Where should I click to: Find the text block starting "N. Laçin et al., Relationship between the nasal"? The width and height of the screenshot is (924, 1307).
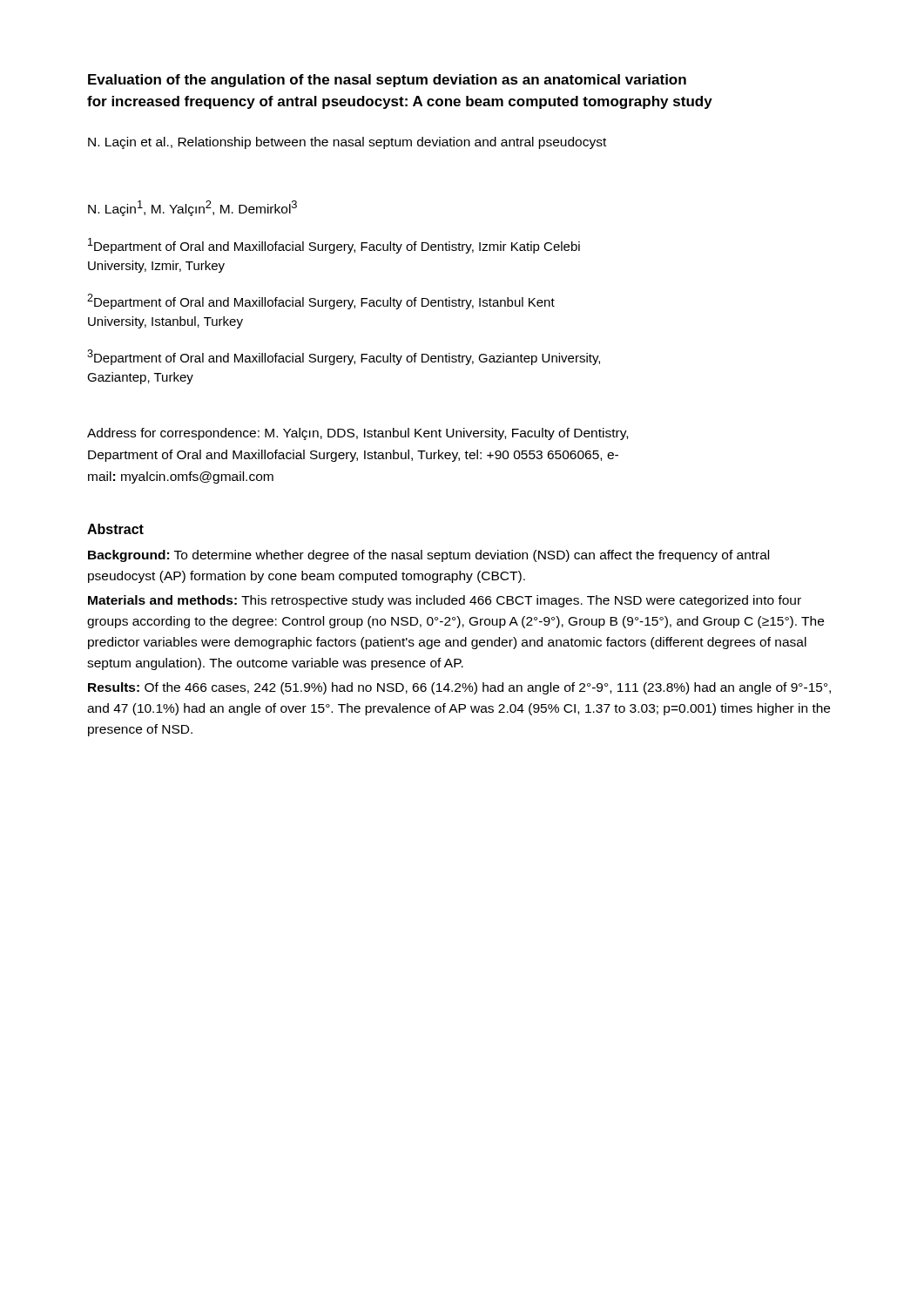(347, 142)
